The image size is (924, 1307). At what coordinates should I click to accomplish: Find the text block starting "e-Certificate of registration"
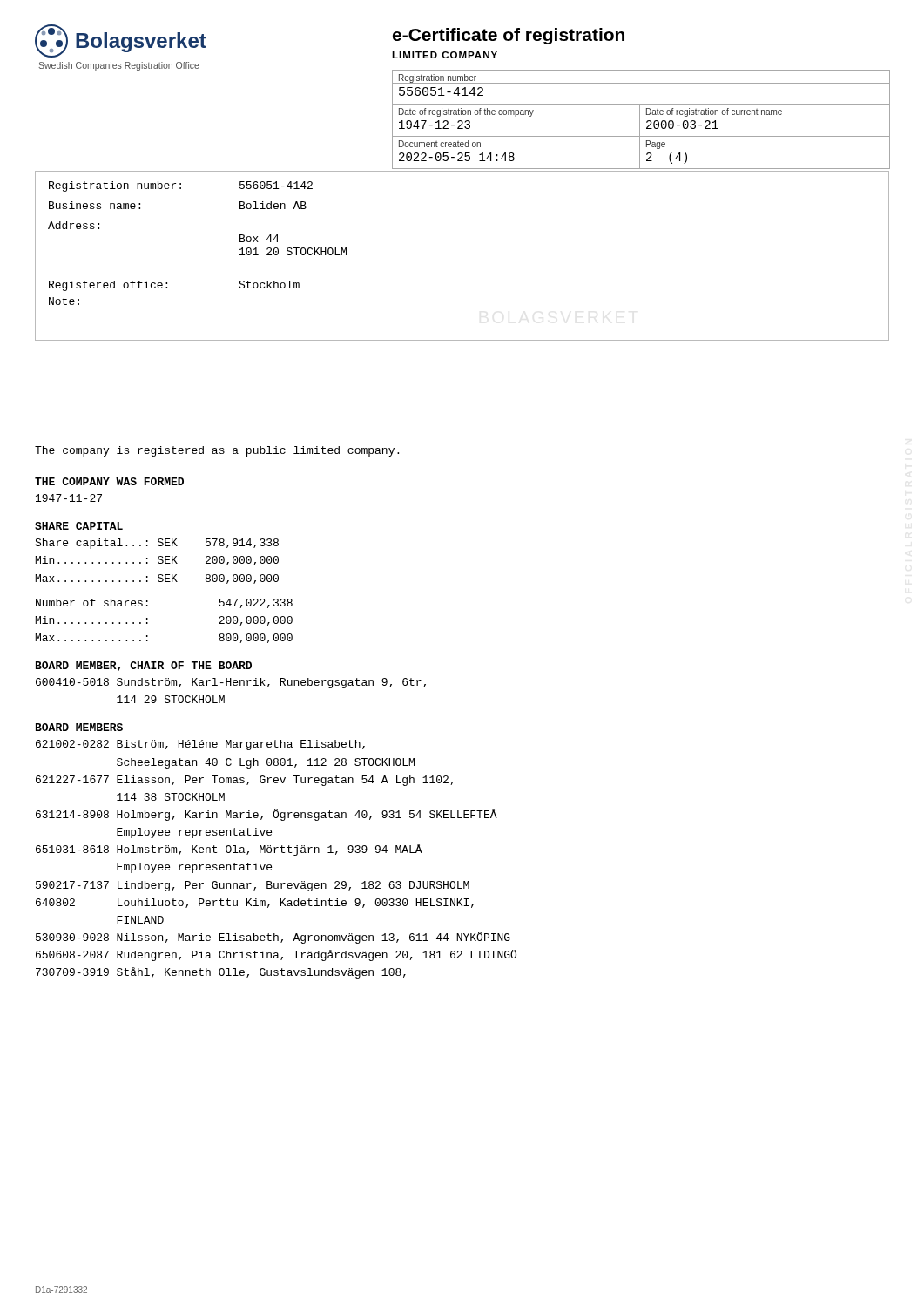tap(509, 34)
